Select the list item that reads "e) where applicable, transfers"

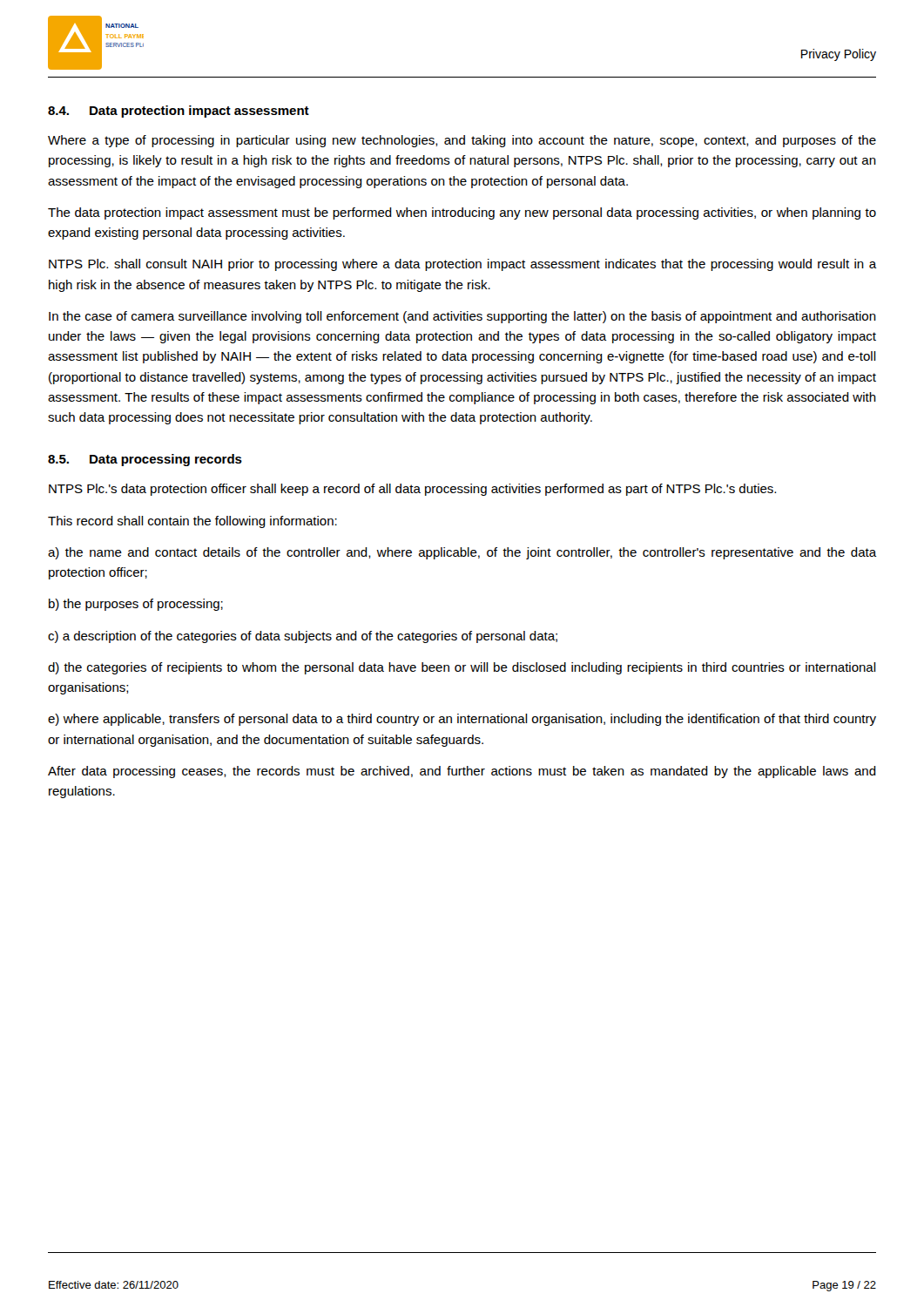pos(462,729)
